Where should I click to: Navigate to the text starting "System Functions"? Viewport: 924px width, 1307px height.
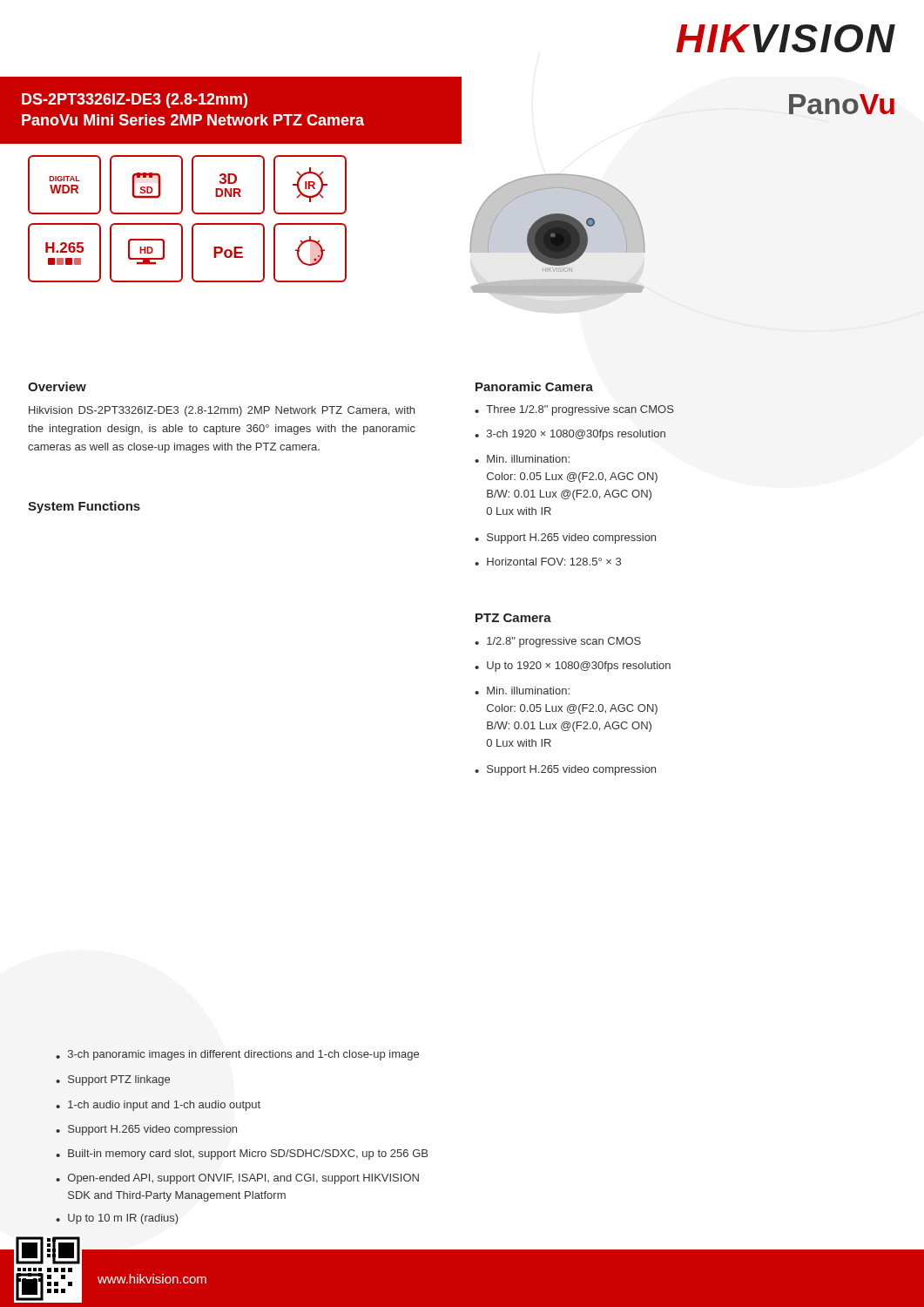(84, 506)
